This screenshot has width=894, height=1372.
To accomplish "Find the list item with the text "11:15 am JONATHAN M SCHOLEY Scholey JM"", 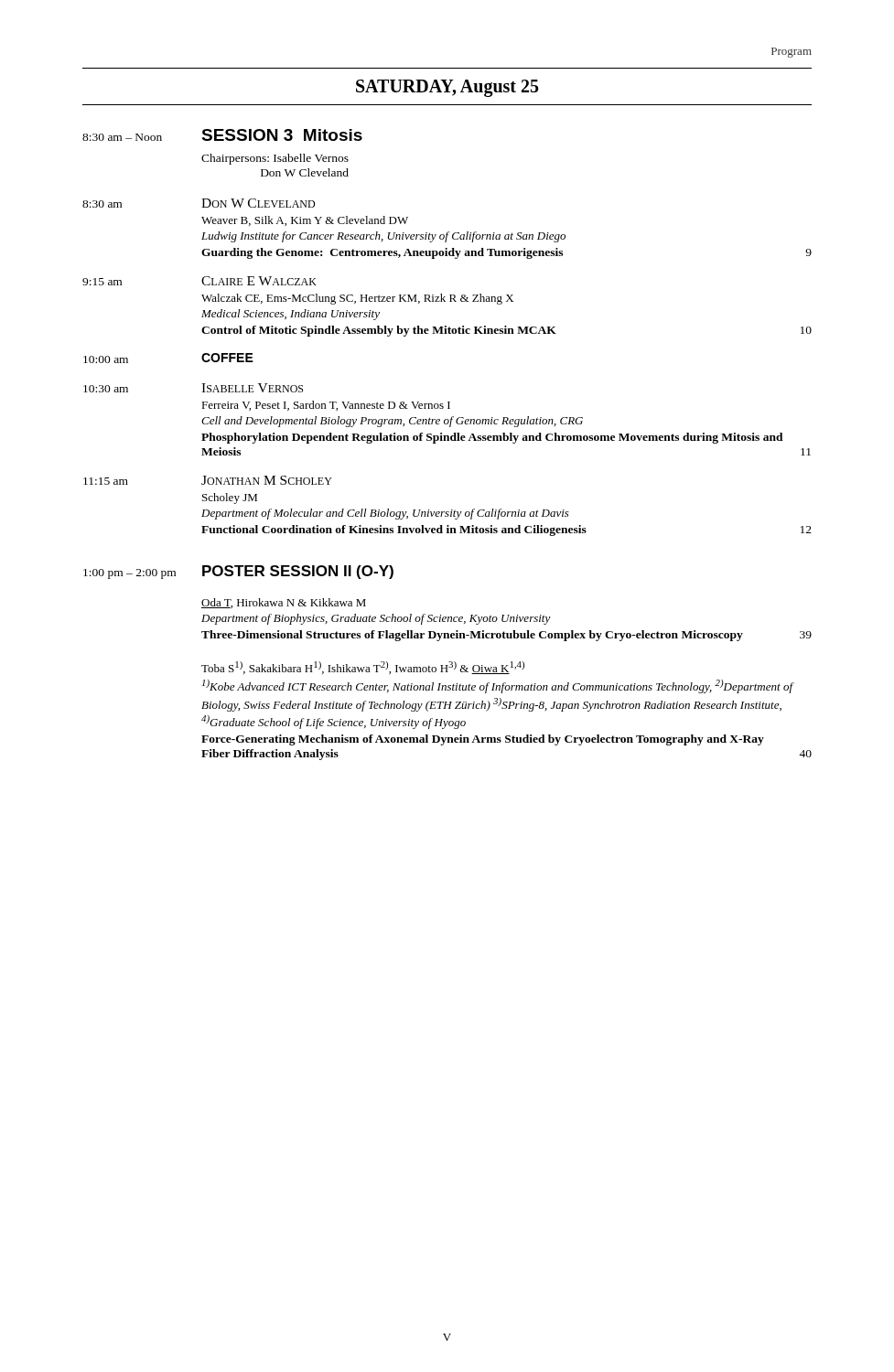I will (x=447, y=504).
